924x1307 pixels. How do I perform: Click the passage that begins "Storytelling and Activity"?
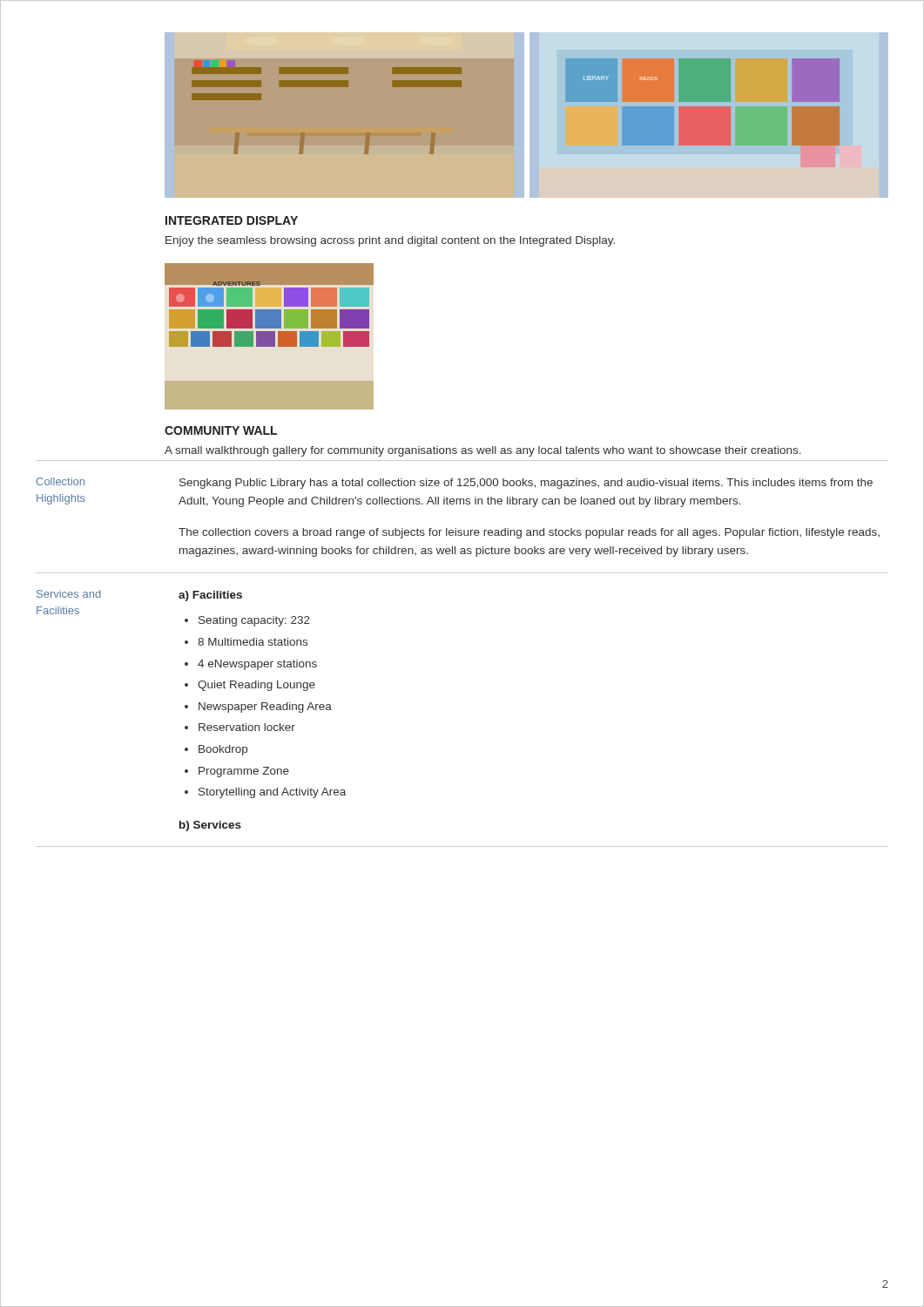(x=272, y=792)
